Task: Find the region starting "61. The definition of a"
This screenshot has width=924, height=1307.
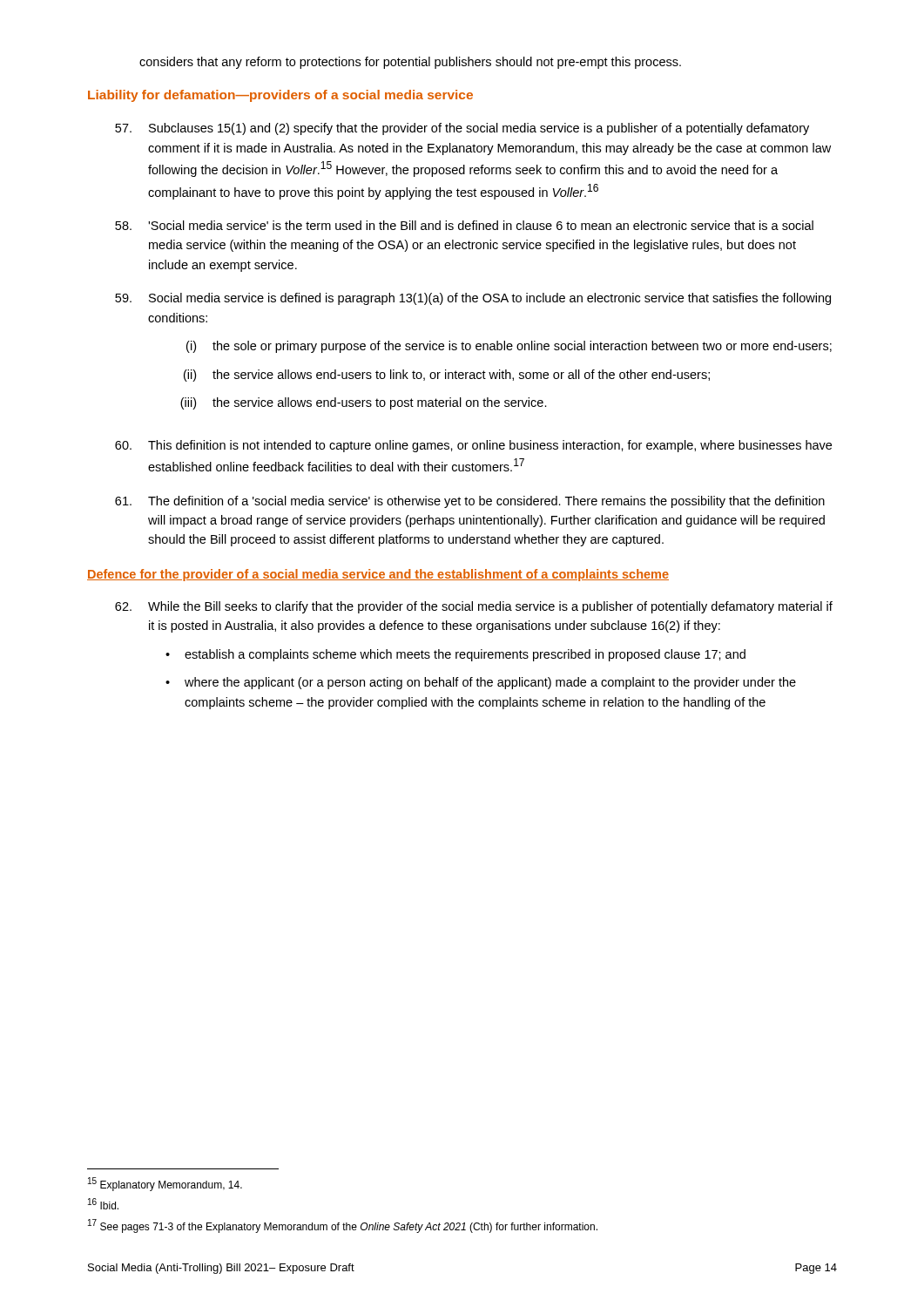Action: point(462,520)
